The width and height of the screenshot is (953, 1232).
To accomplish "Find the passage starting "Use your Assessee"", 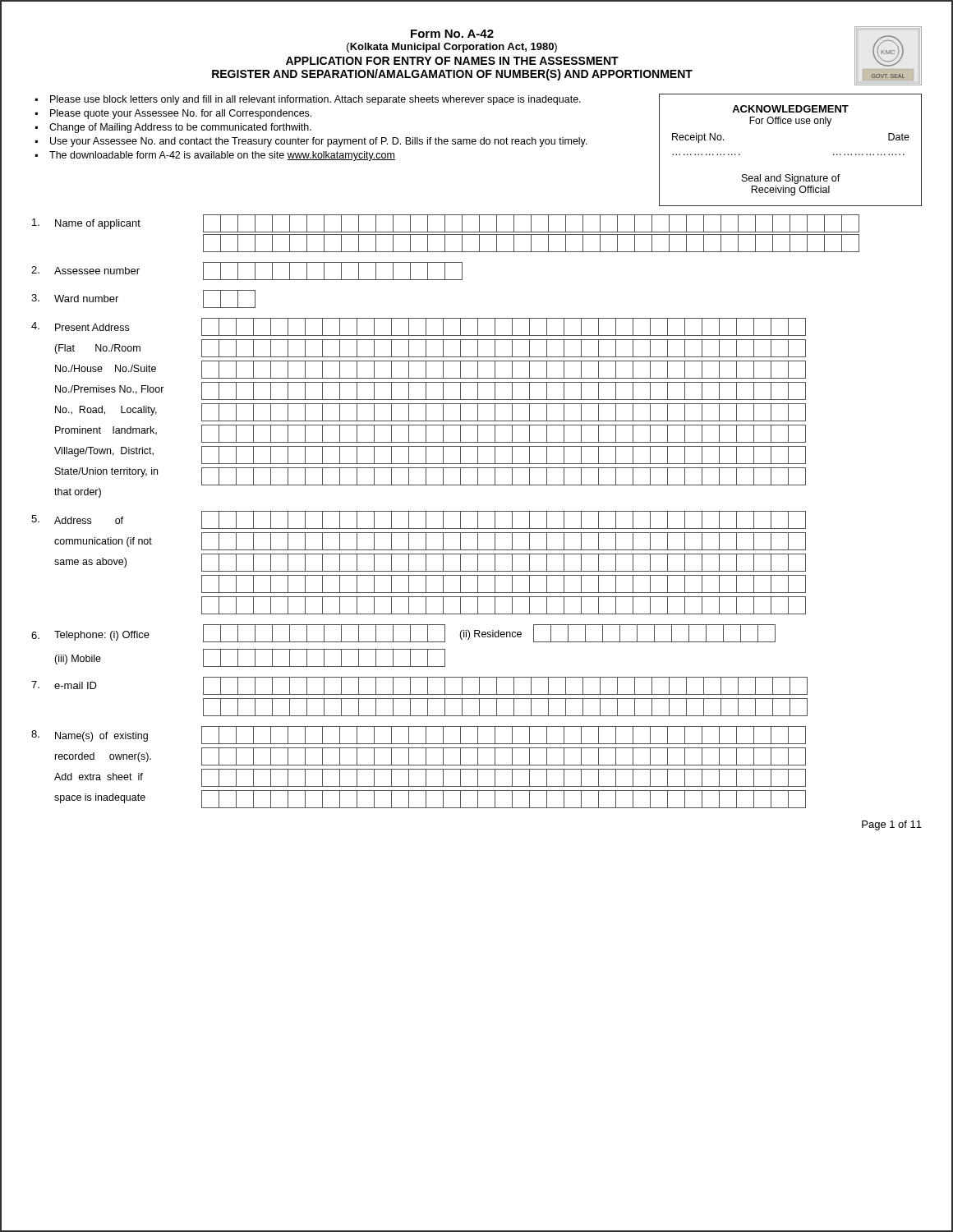I will pyautogui.click(x=345, y=141).
